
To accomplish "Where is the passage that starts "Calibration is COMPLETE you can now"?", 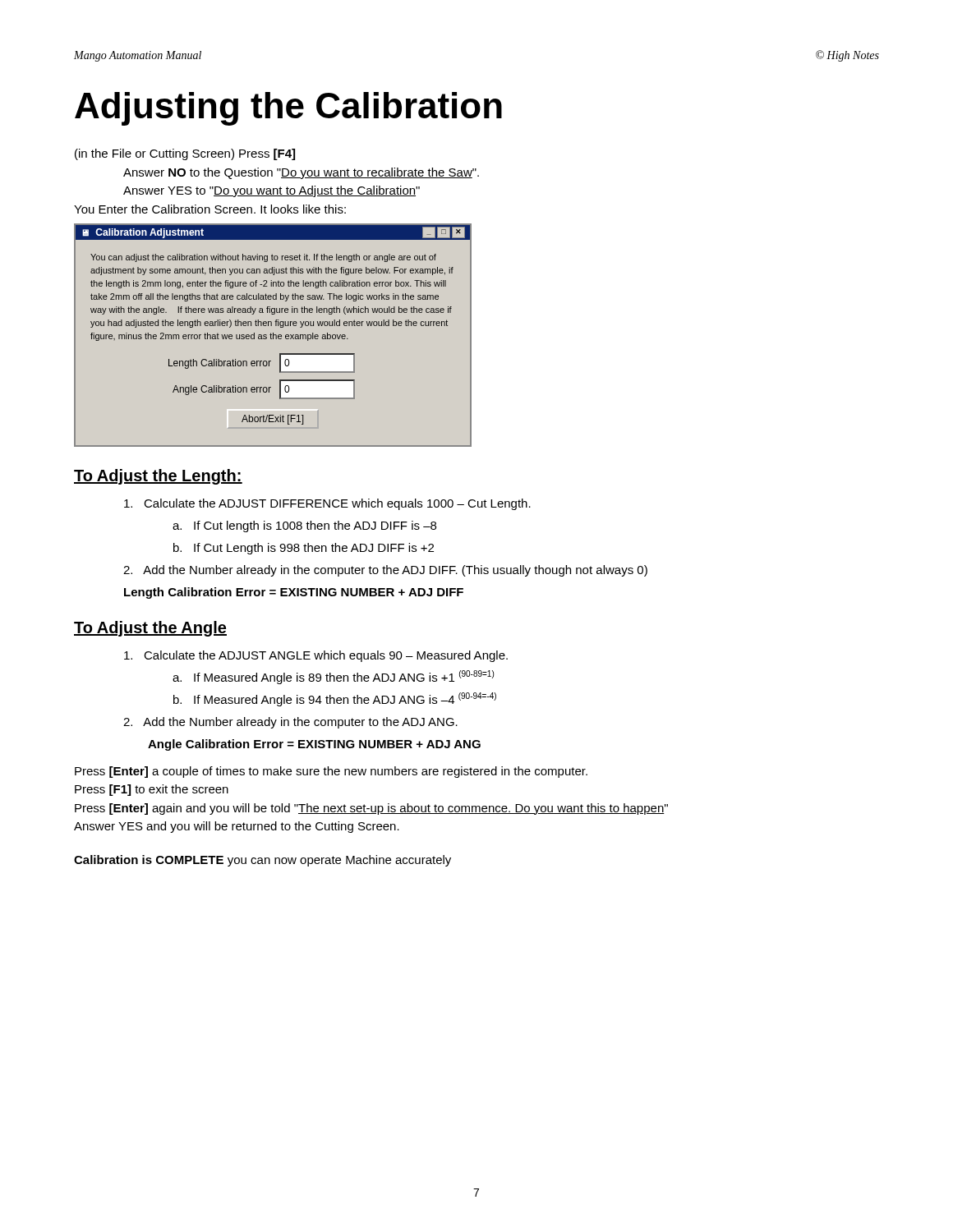I will tap(263, 859).
